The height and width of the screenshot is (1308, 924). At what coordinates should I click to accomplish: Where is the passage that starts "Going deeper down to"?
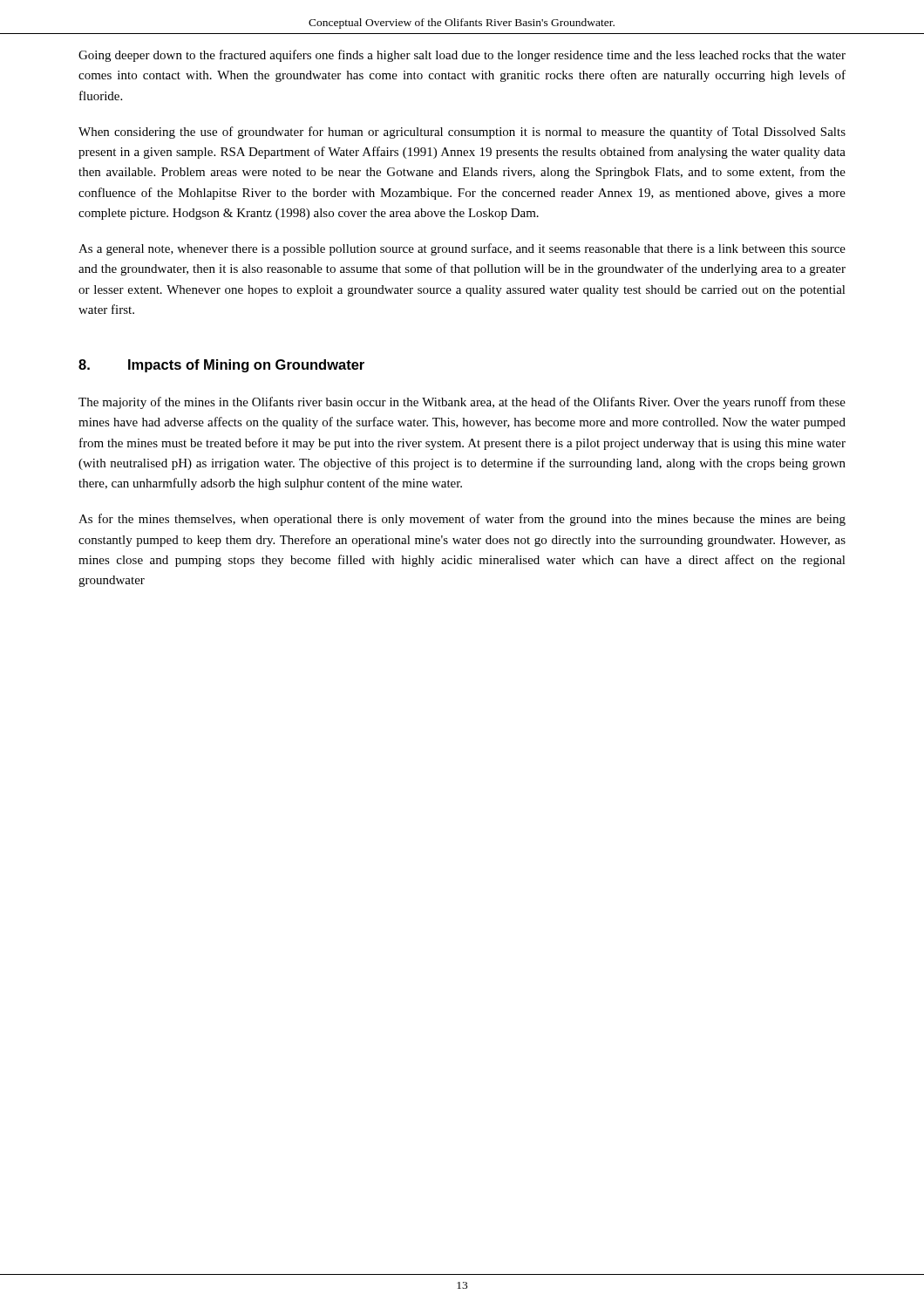click(462, 75)
